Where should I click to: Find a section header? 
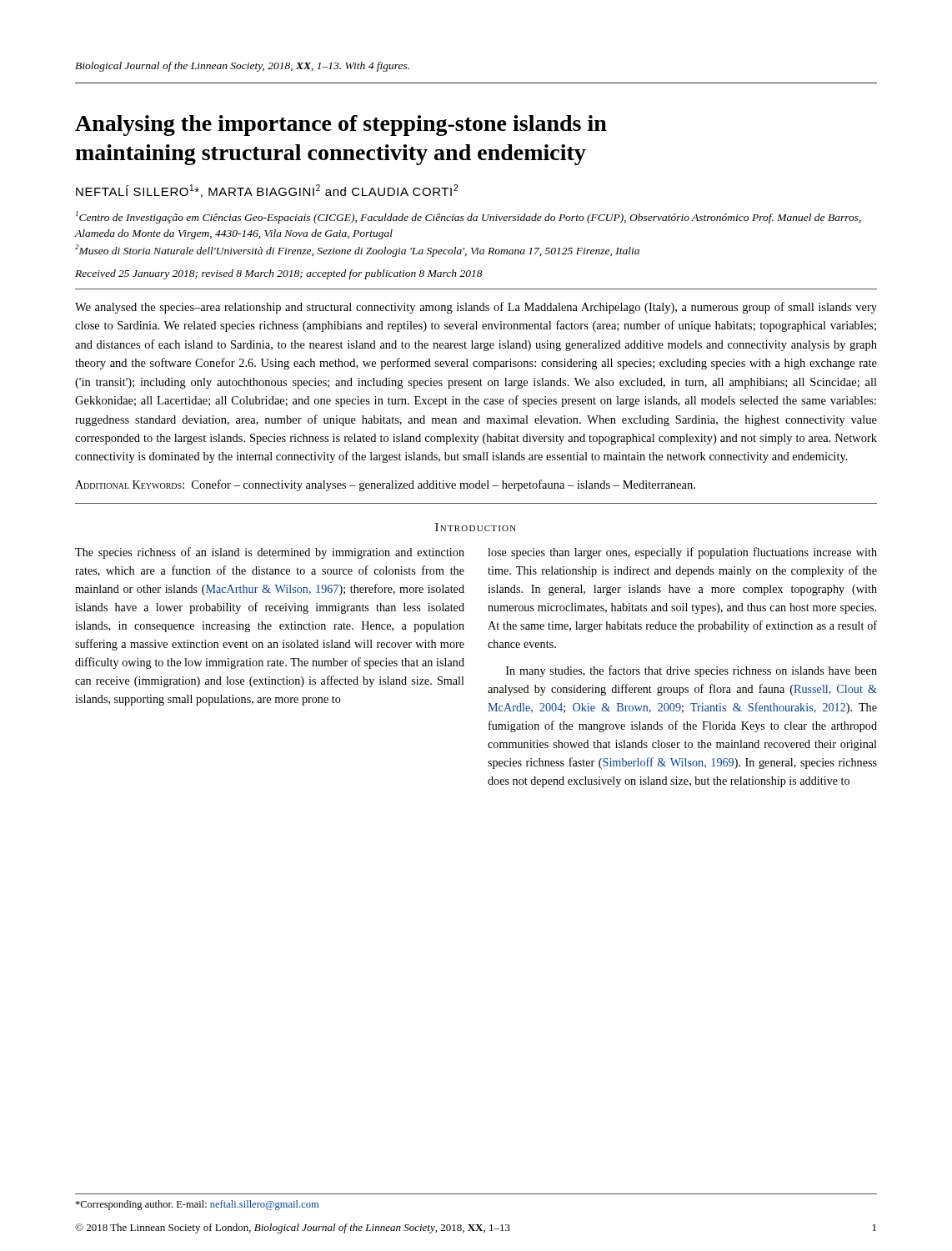click(x=476, y=527)
